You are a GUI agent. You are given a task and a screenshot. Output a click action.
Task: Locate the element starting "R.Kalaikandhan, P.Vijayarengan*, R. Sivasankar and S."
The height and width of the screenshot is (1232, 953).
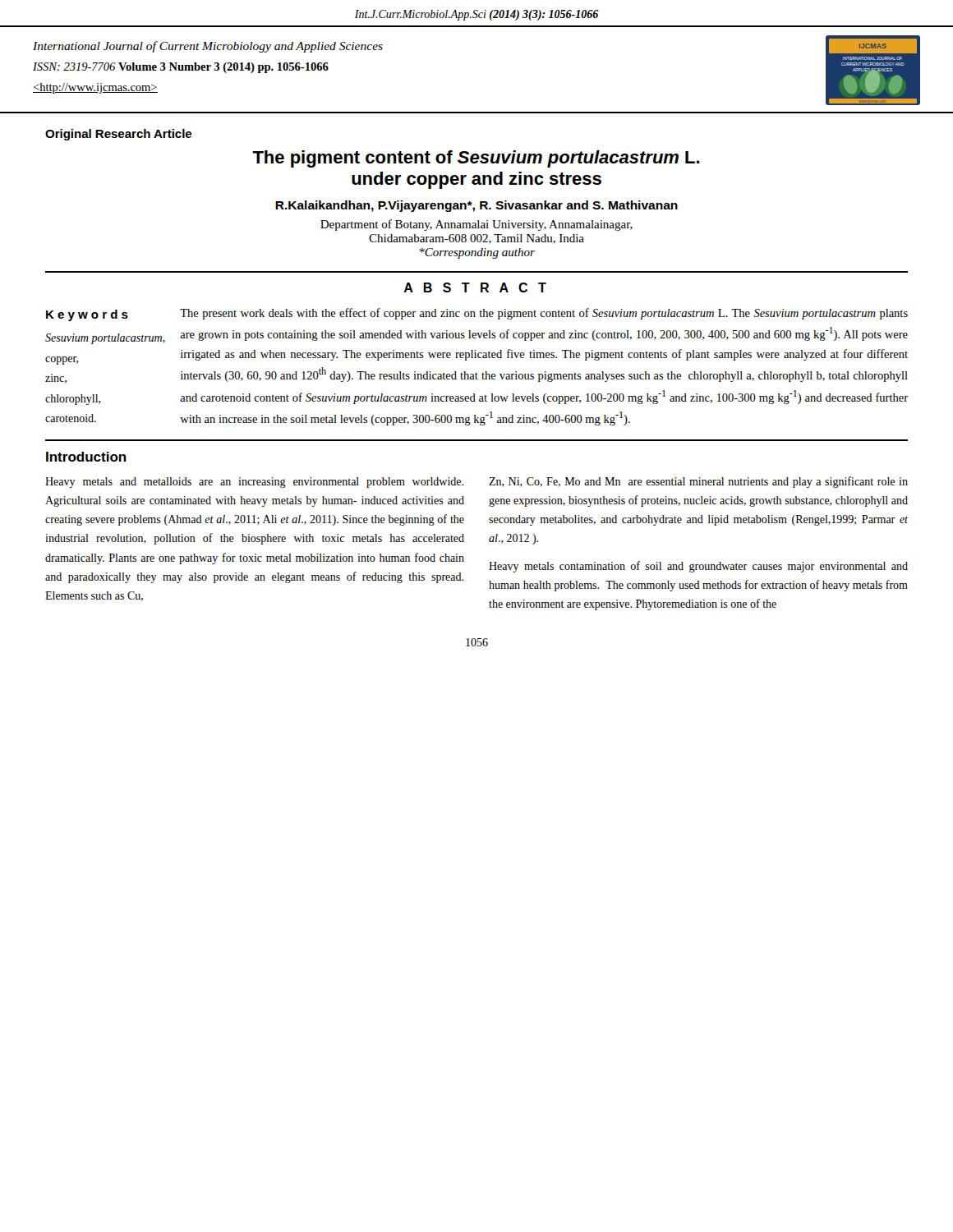click(x=476, y=205)
